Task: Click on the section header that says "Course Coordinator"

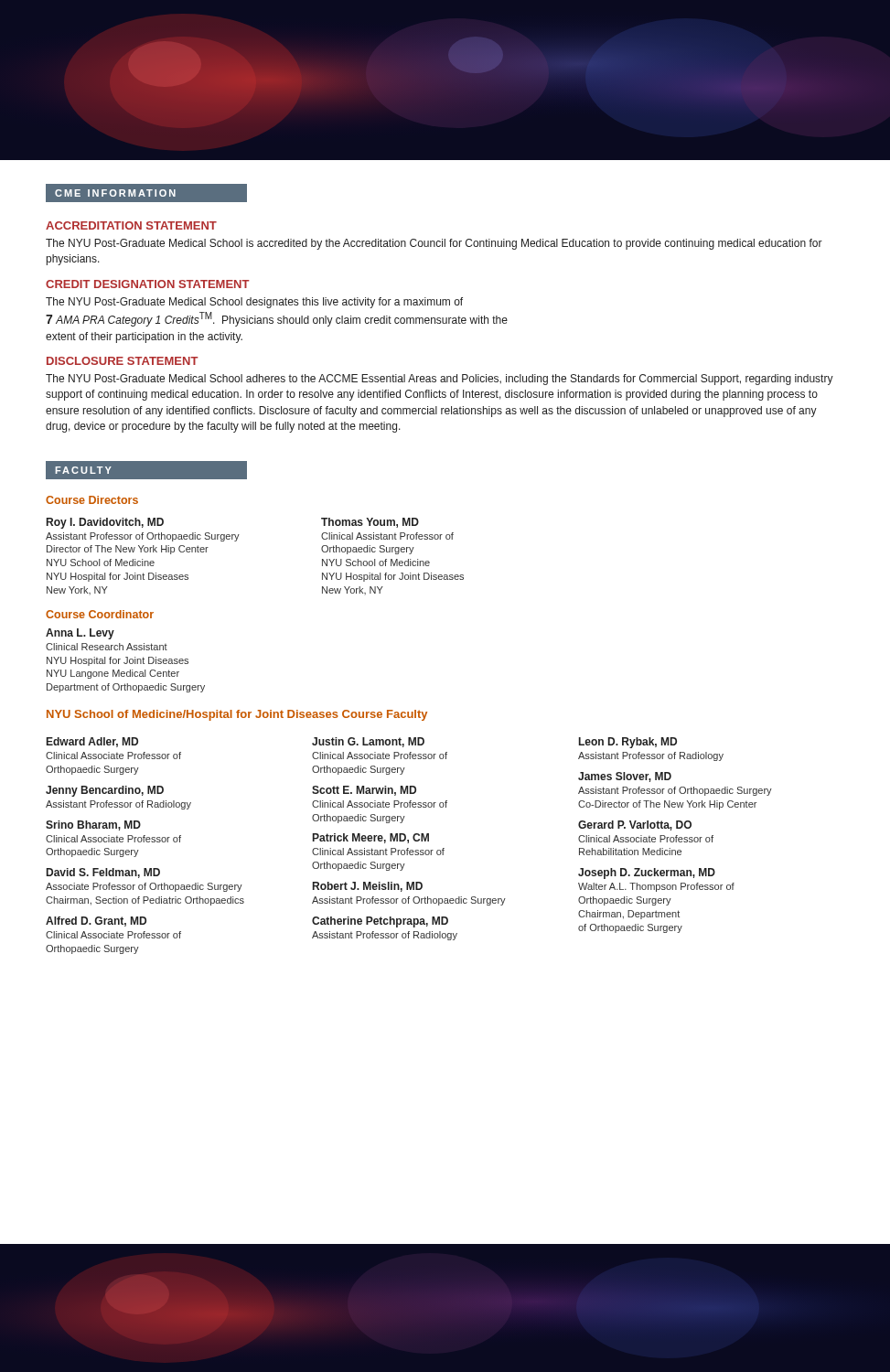Action: tap(100, 614)
